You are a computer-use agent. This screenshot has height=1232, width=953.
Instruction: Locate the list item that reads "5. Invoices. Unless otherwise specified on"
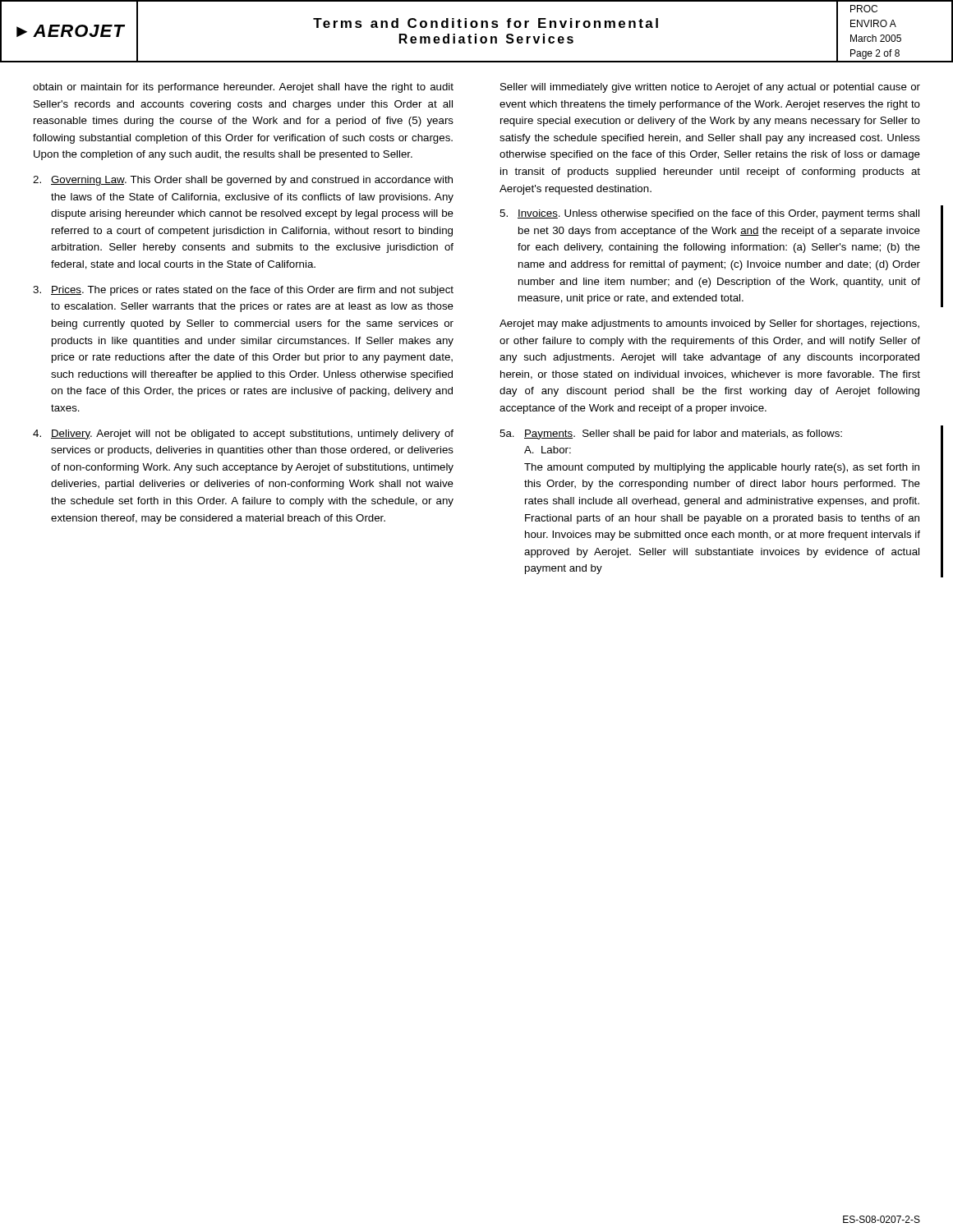pyautogui.click(x=710, y=256)
